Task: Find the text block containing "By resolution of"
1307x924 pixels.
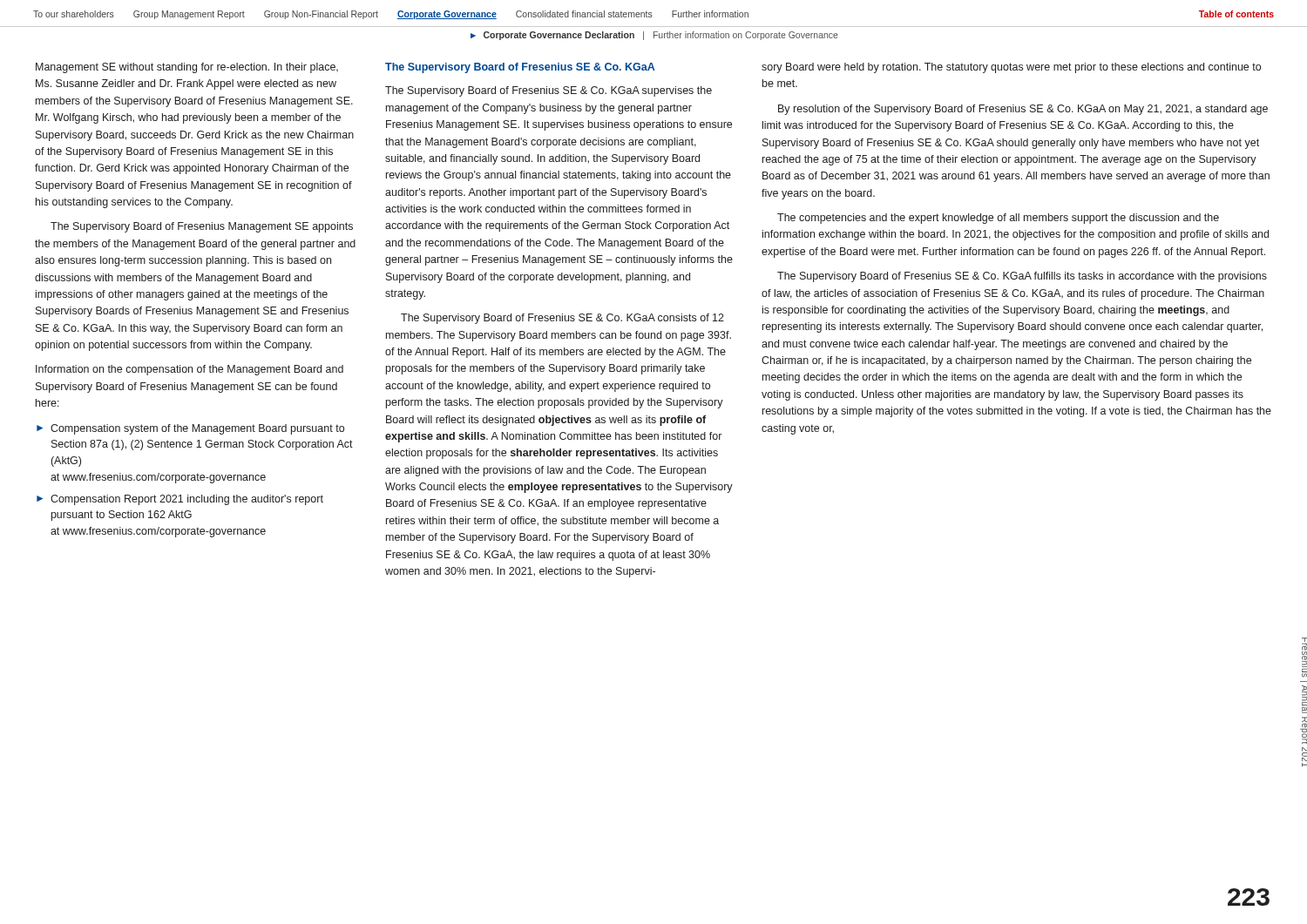Action: 1017,151
